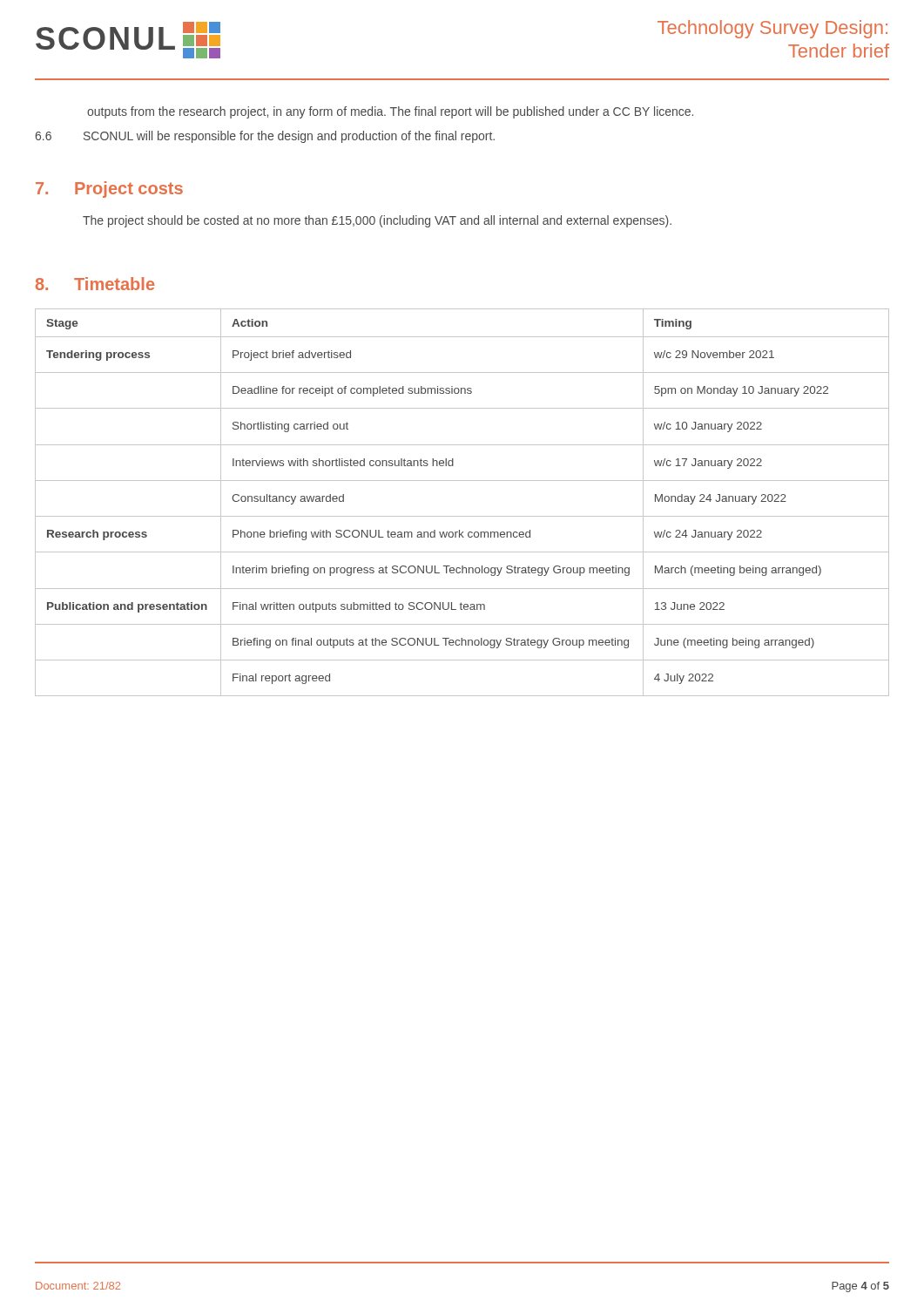Locate the block of text that opens with "6.6 SCONUL will be responsible for"
The image size is (924, 1307).
(265, 136)
